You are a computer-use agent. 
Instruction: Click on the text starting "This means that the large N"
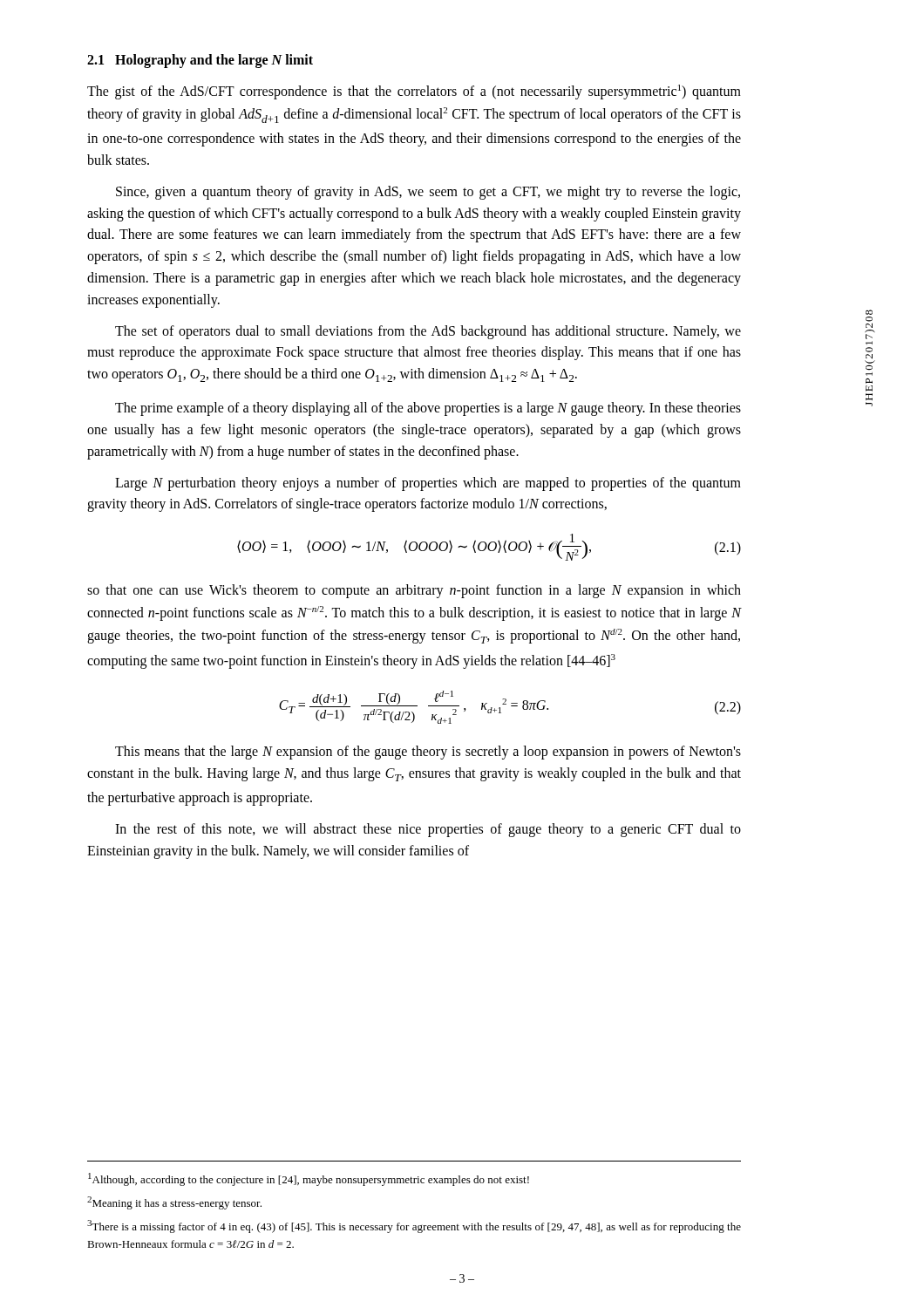coord(414,774)
